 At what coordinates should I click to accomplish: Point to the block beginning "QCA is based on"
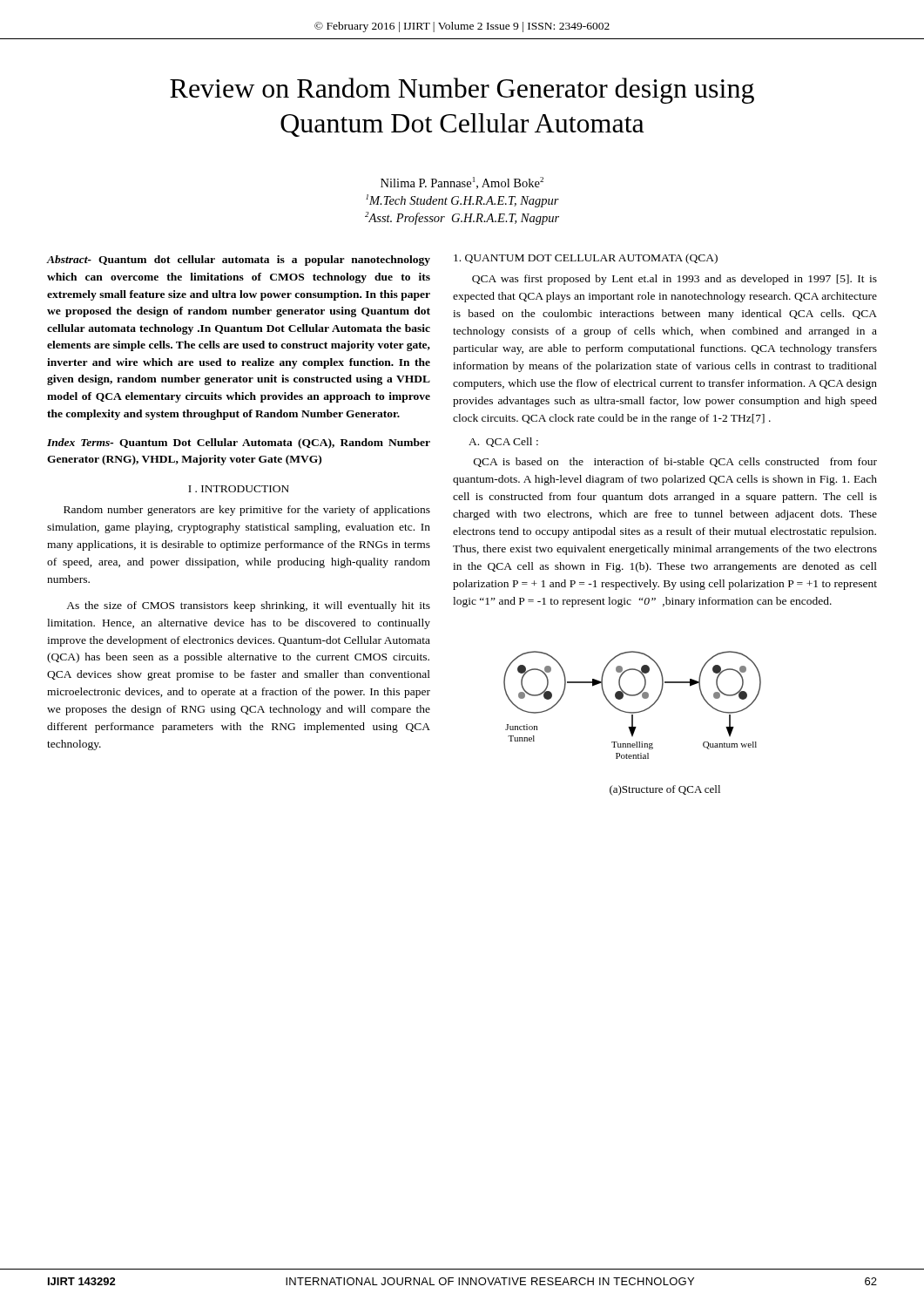tap(665, 532)
